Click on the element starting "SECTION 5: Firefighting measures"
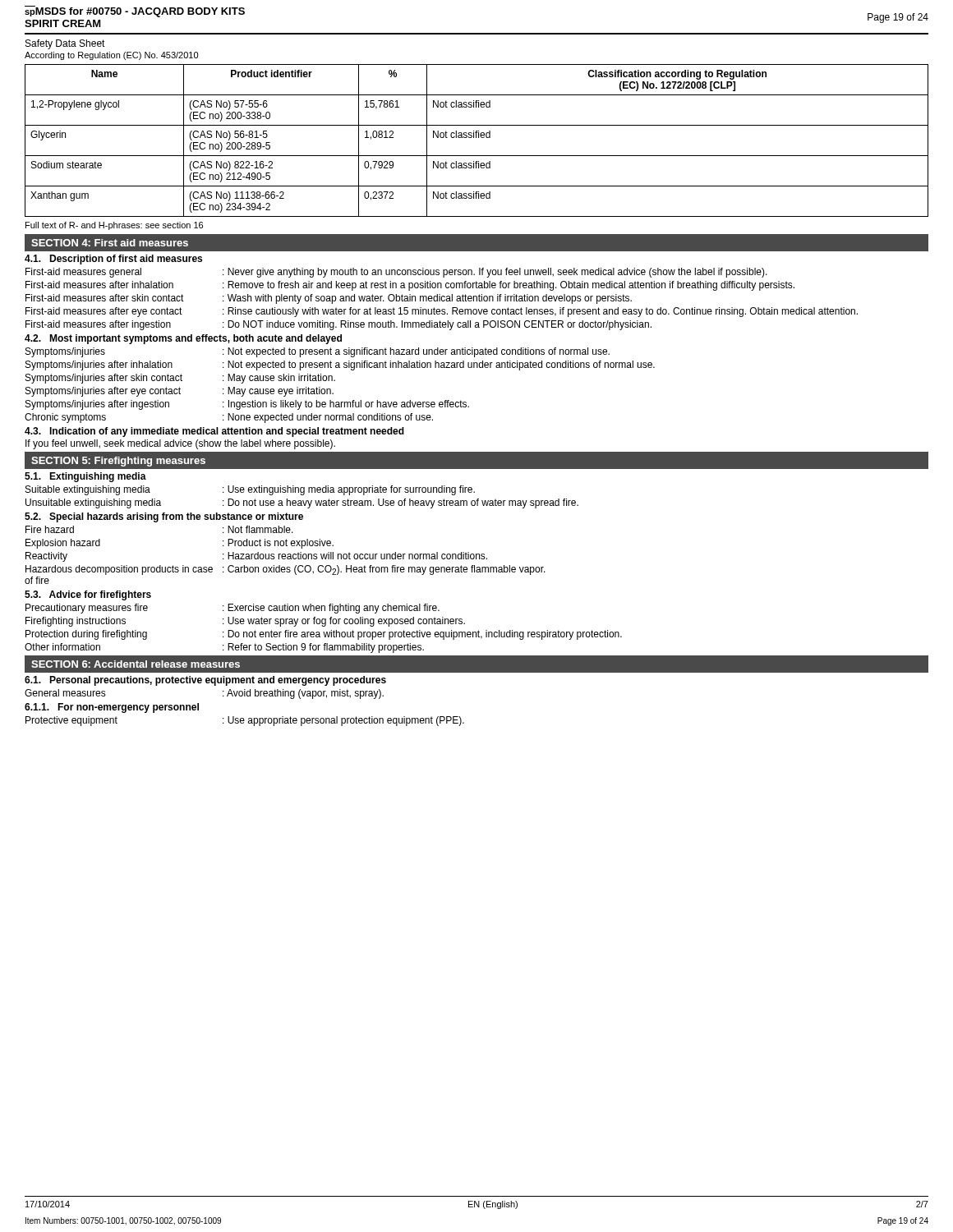 pyautogui.click(x=118, y=460)
